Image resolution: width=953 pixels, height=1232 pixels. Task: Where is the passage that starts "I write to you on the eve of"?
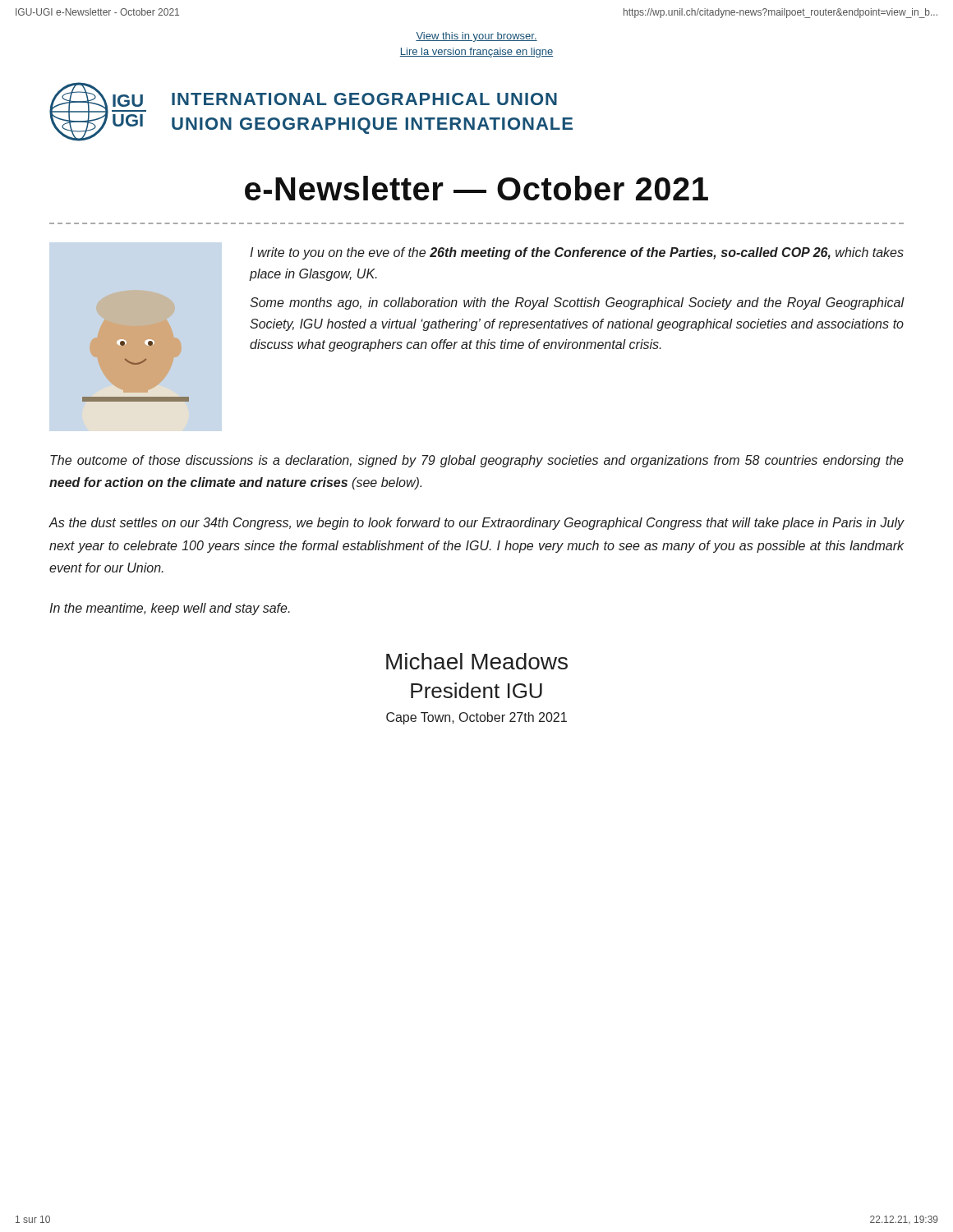coord(577,299)
